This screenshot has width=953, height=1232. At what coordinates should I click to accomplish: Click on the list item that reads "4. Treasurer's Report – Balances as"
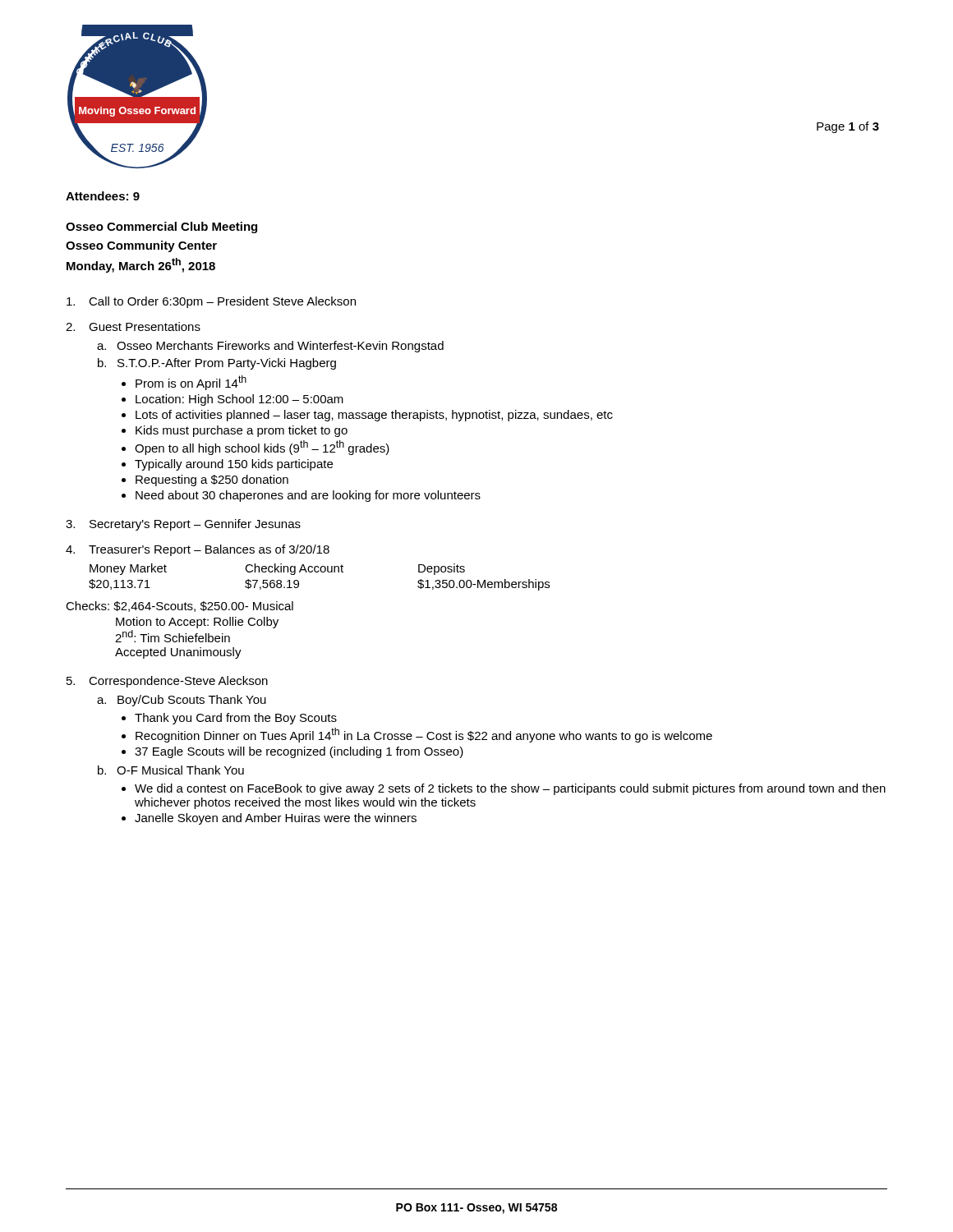[198, 550]
